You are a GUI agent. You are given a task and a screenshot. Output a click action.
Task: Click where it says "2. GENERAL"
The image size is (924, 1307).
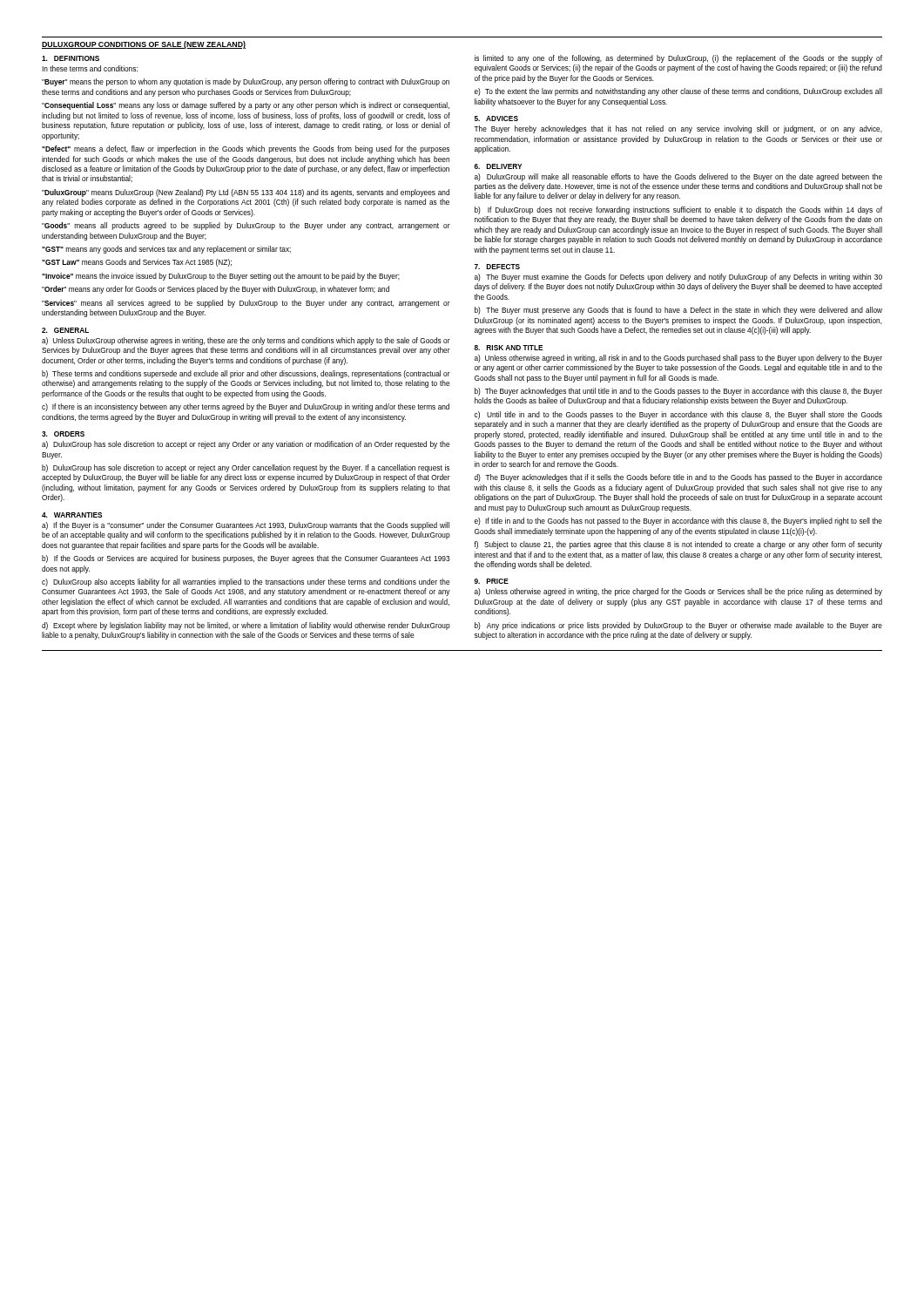65,330
